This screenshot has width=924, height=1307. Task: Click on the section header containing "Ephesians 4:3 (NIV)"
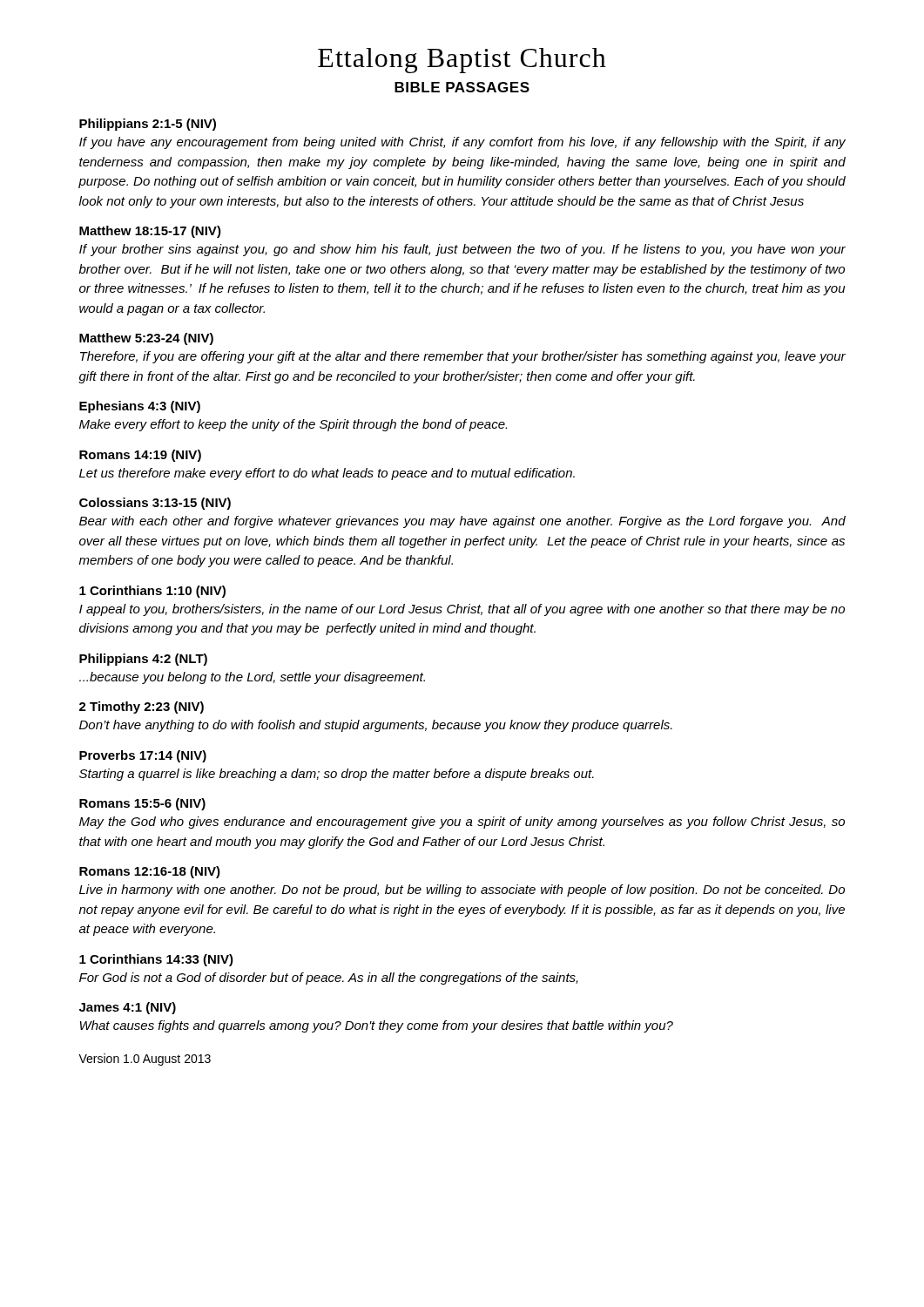(x=140, y=407)
